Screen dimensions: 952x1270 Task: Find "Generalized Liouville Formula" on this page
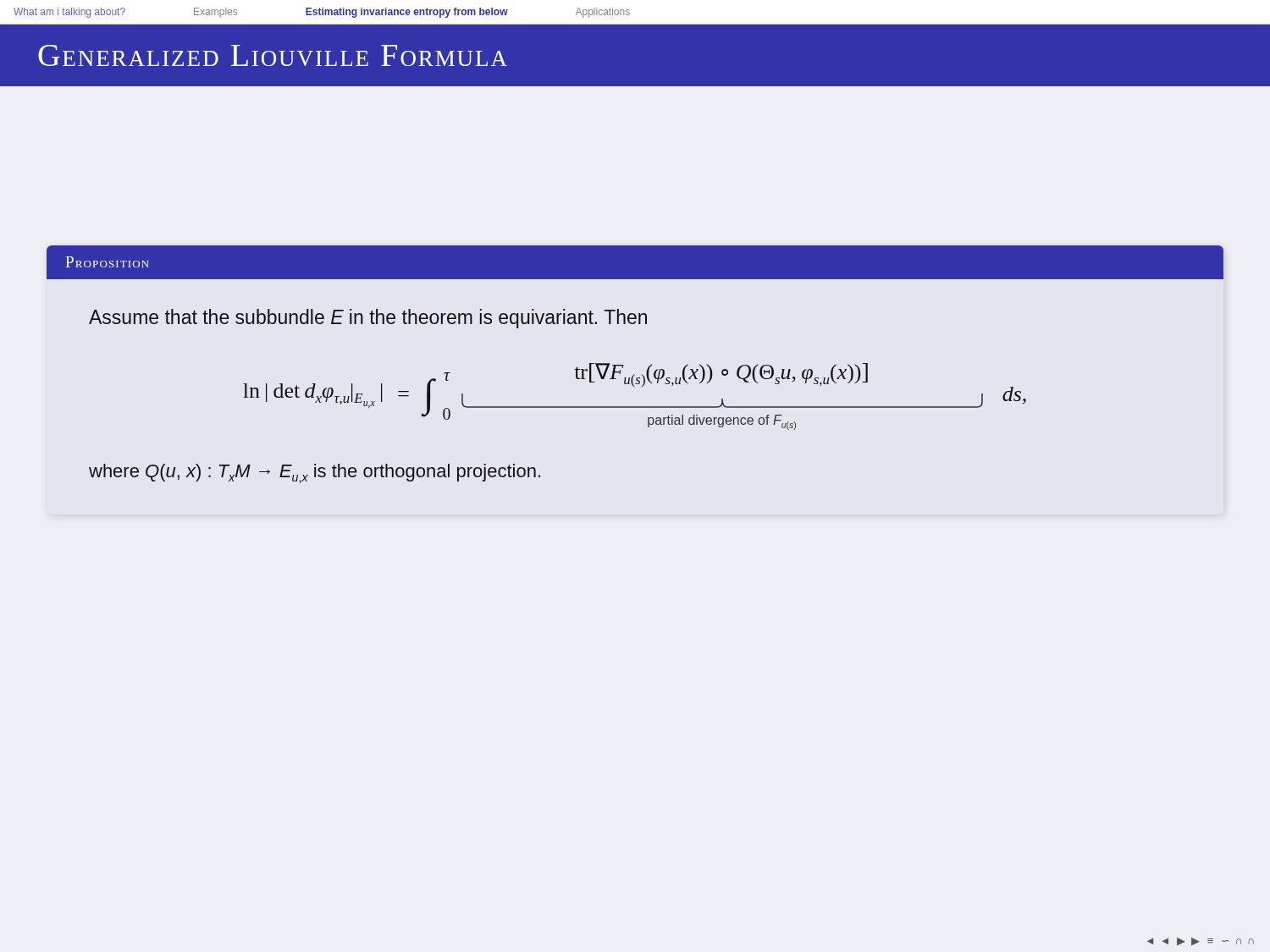pos(273,55)
